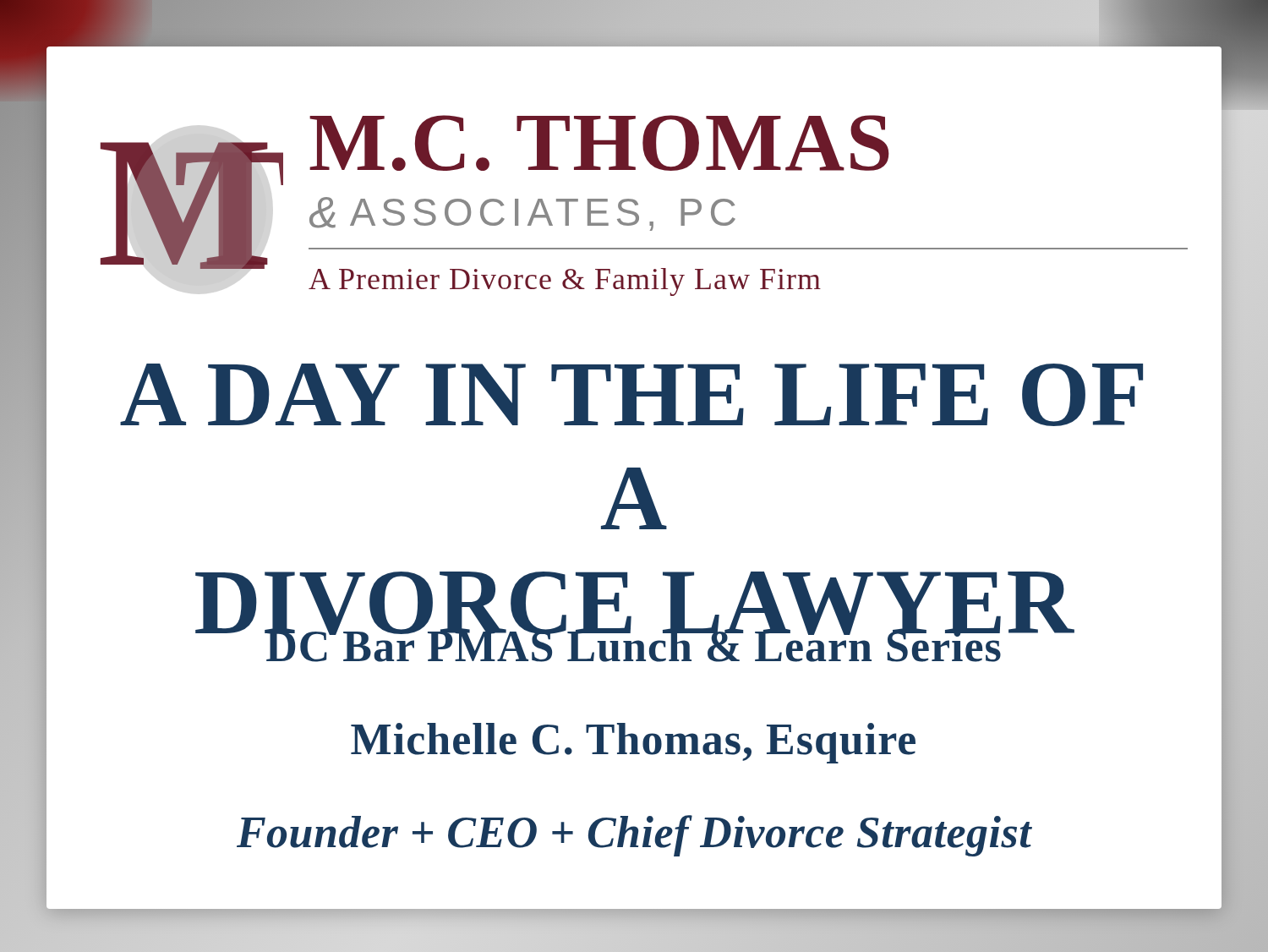Locate the text block starting "Michelle C. Thomas, Esquire"
Screen dimensions: 952x1268
634,739
